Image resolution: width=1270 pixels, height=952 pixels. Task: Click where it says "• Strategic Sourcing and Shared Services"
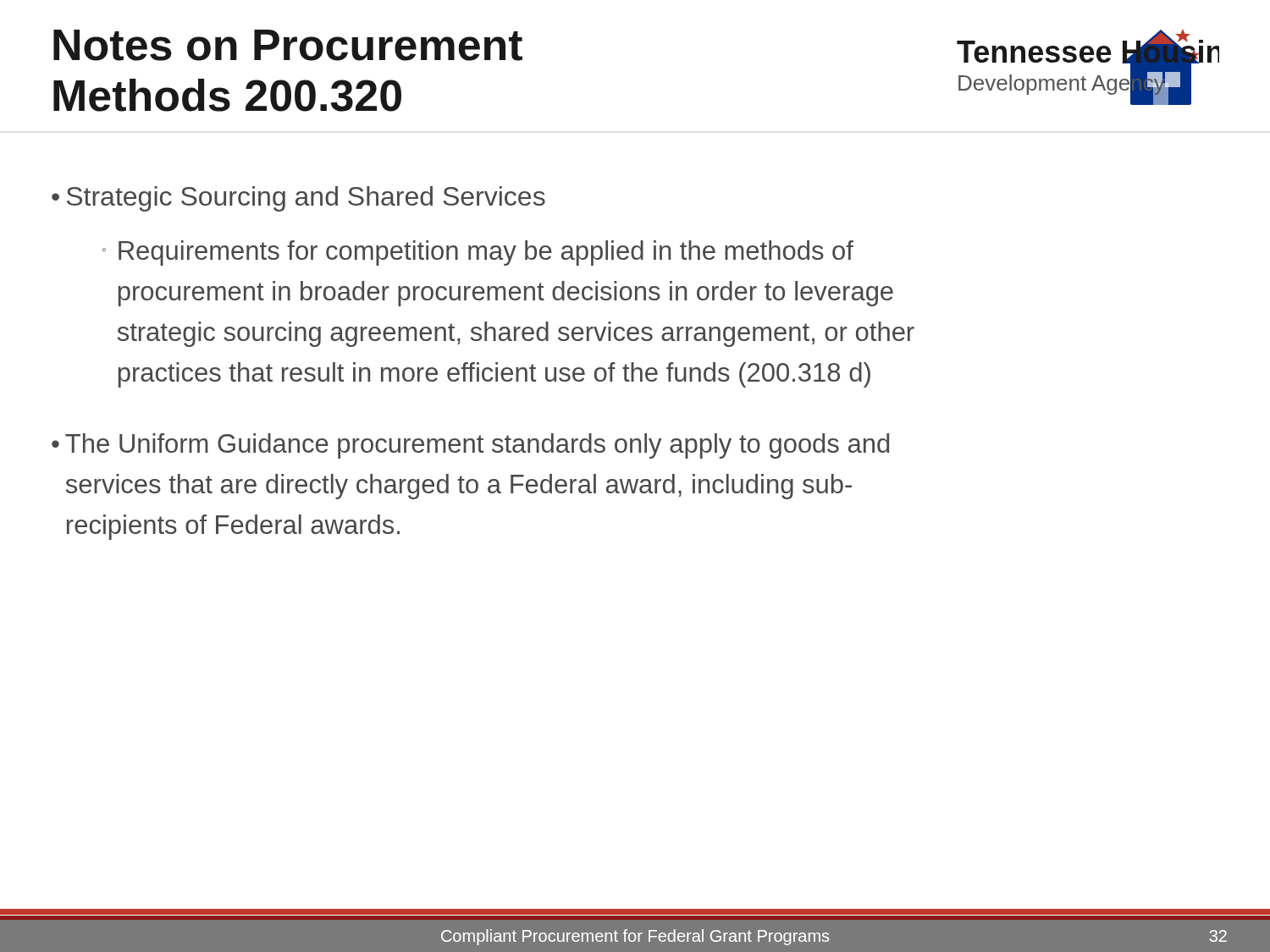coord(298,197)
